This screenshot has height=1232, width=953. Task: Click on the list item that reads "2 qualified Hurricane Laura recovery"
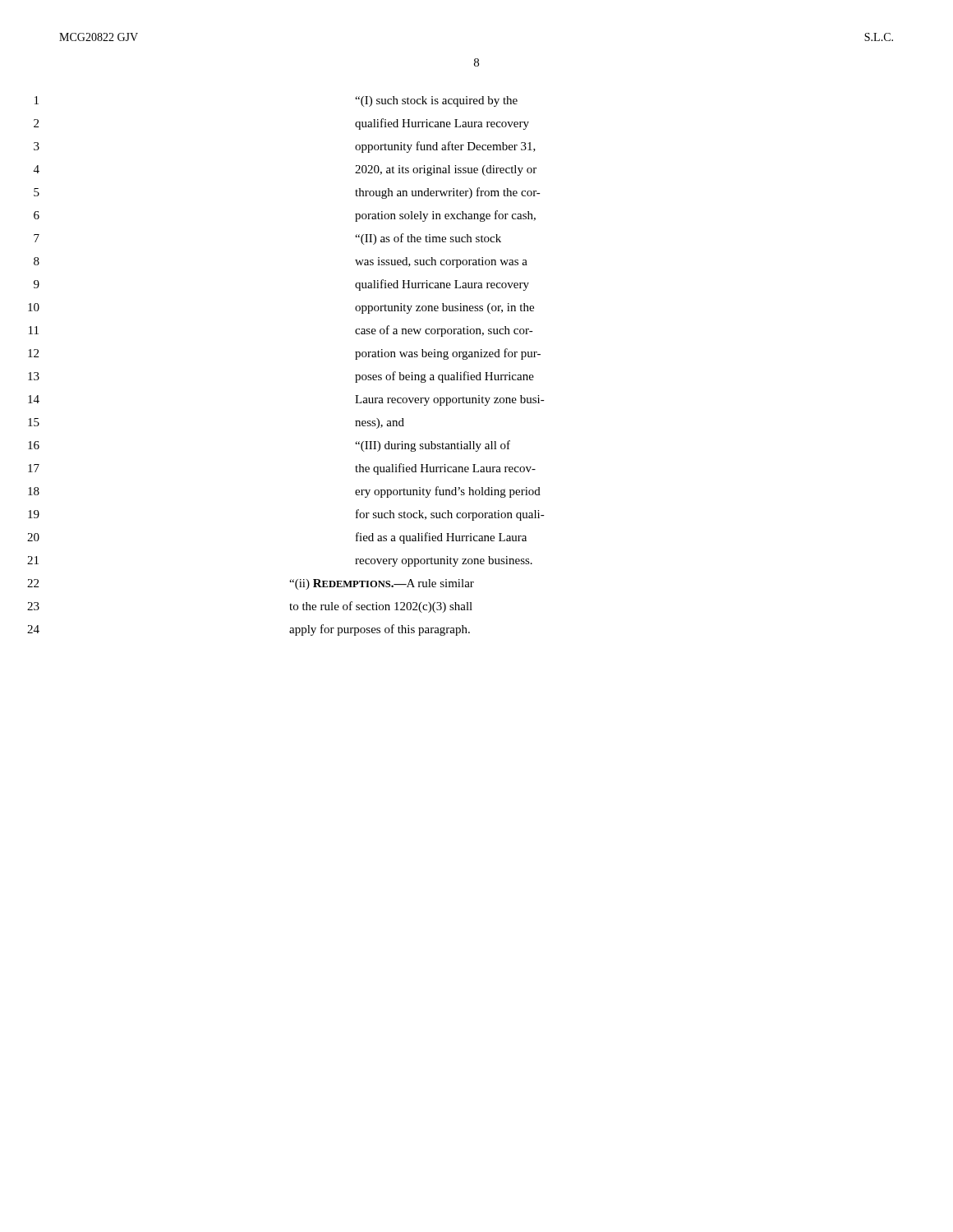tap(476, 124)
